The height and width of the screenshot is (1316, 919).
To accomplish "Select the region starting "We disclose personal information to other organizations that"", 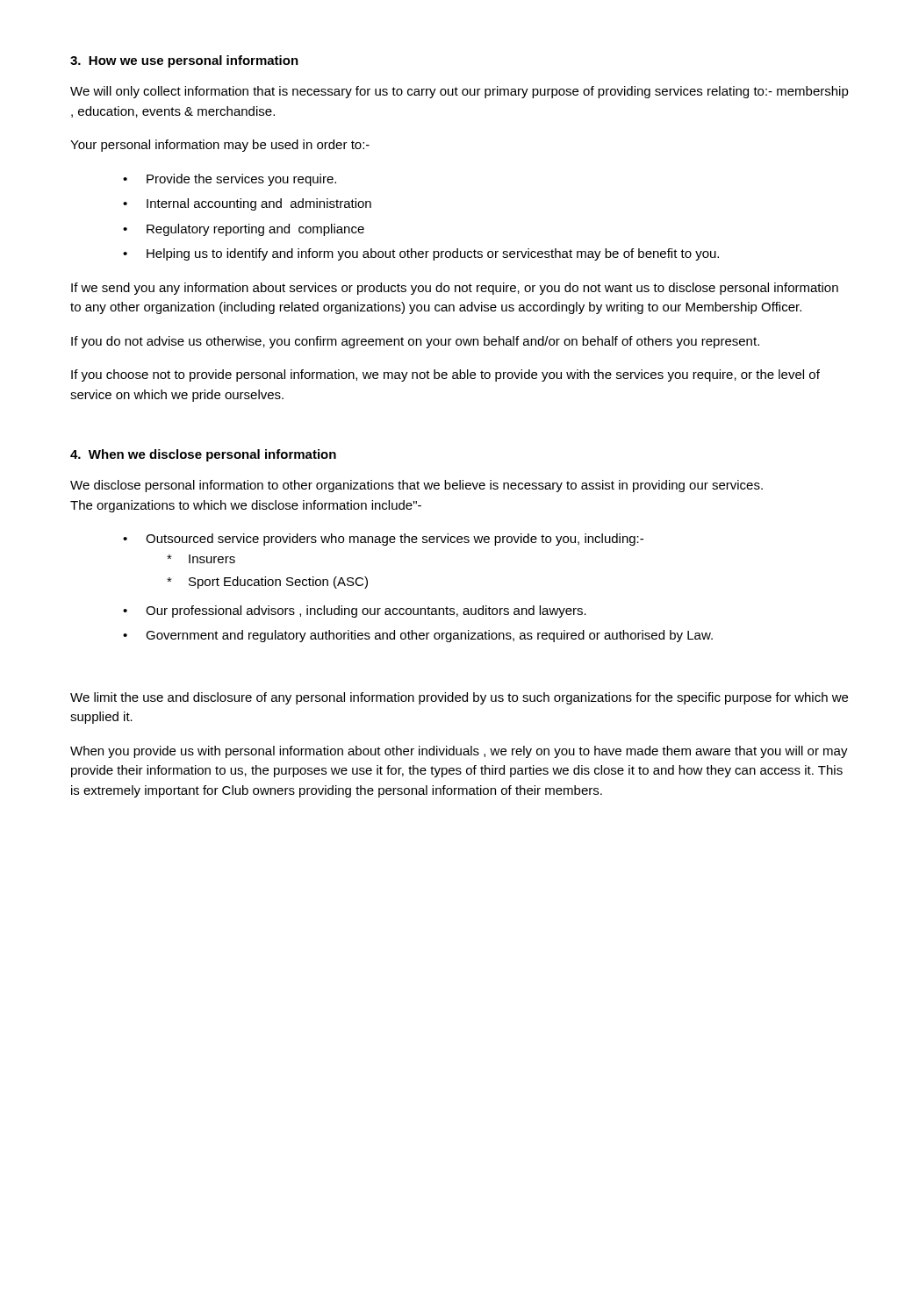I will [x=417, y=485].
